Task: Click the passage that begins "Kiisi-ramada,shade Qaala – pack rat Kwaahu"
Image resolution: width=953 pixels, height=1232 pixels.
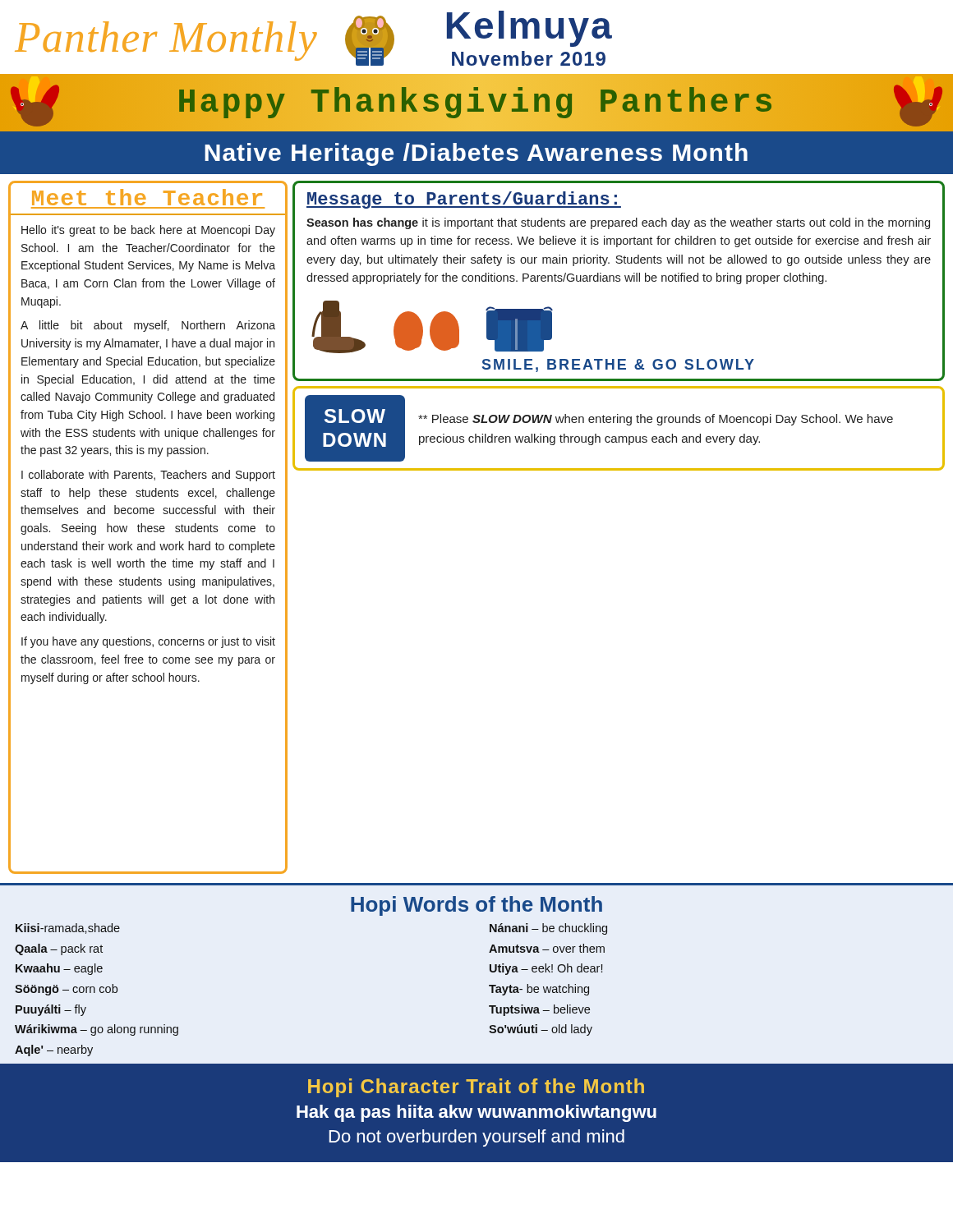Action: pyautogui.click(x=70, y=929)
